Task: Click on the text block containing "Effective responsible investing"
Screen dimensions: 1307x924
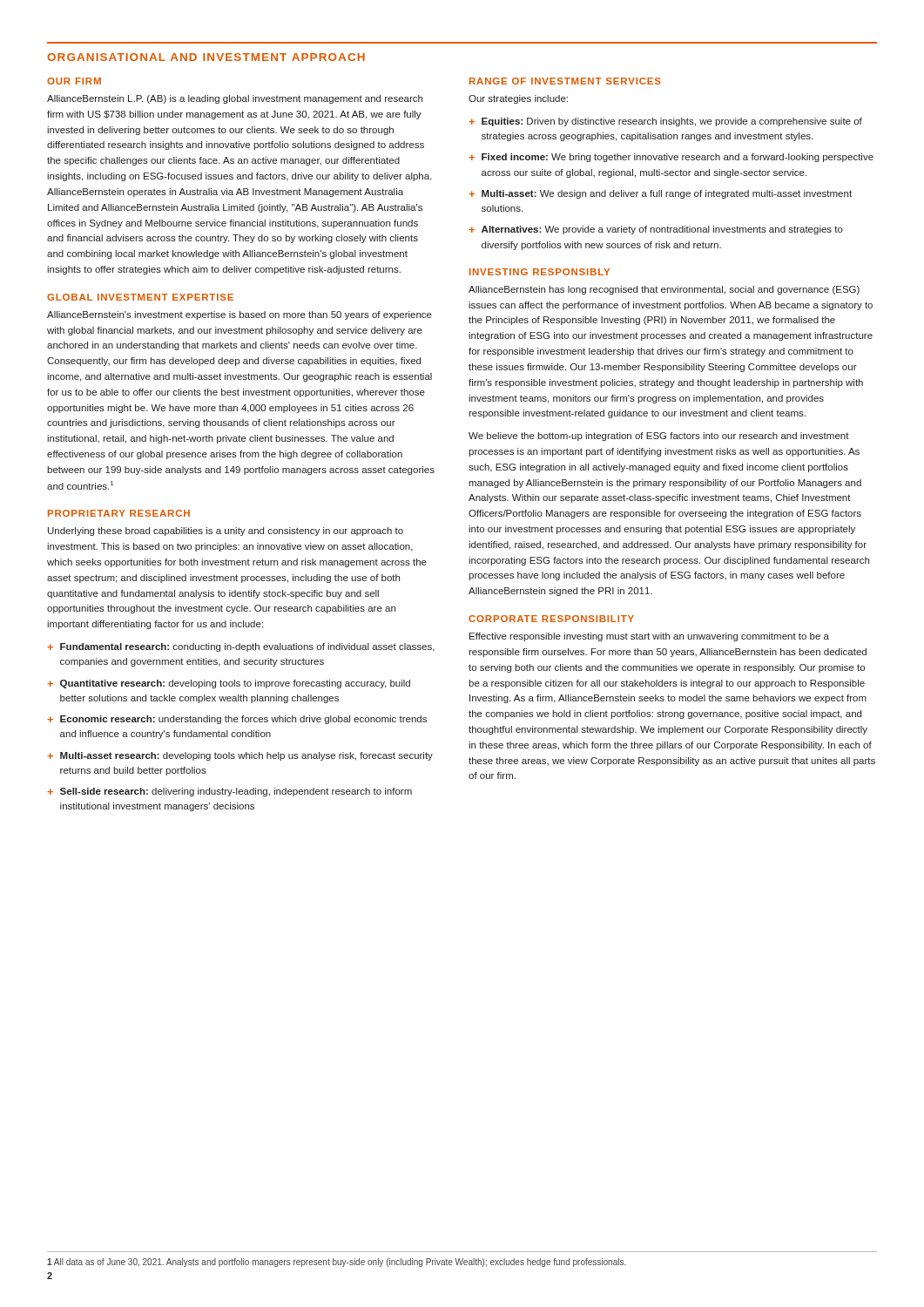Action: point(672,706)
